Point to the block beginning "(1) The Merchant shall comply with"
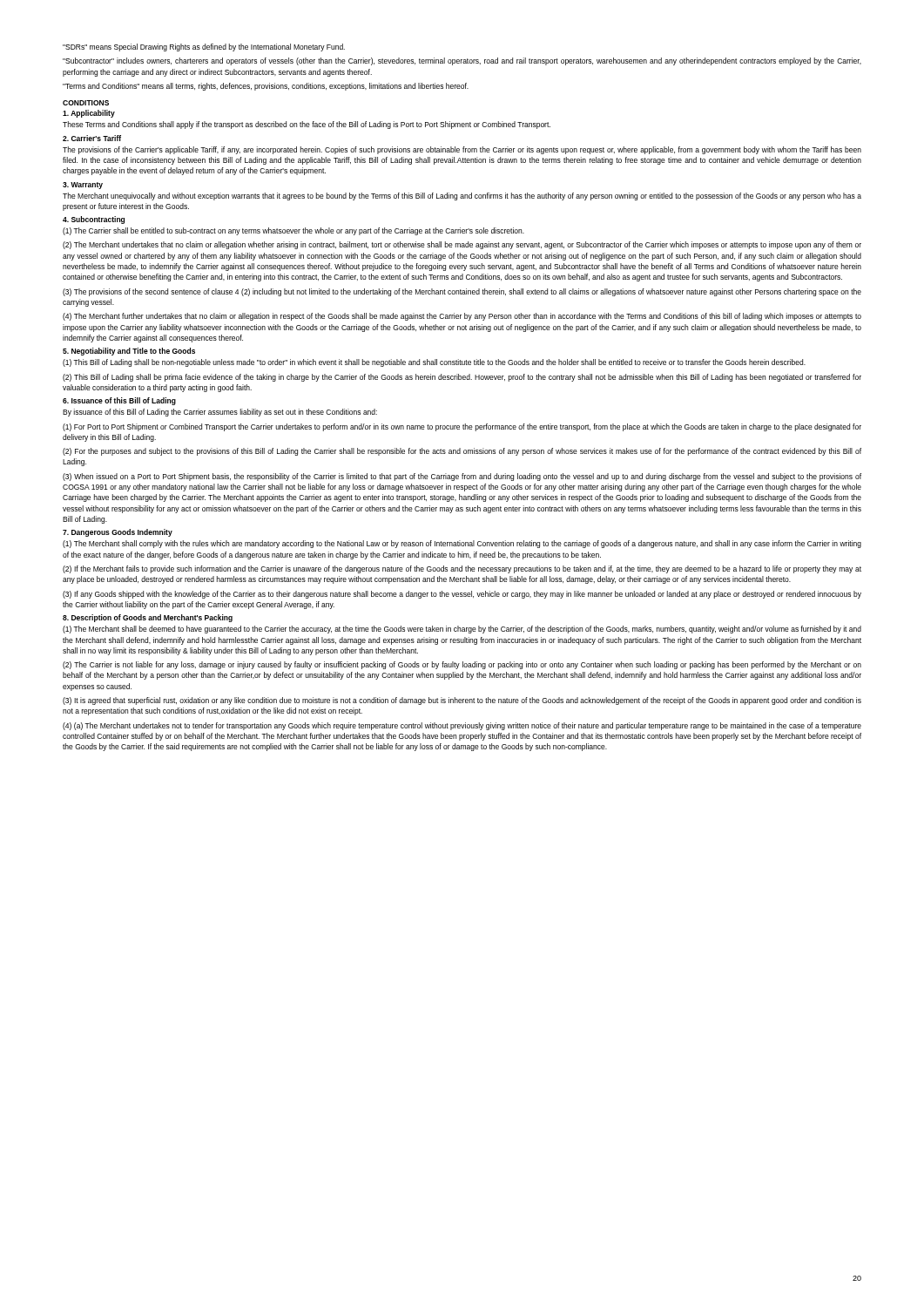Screen dimensions: 1307x924 pyautogui.click(x=462, y=549)
